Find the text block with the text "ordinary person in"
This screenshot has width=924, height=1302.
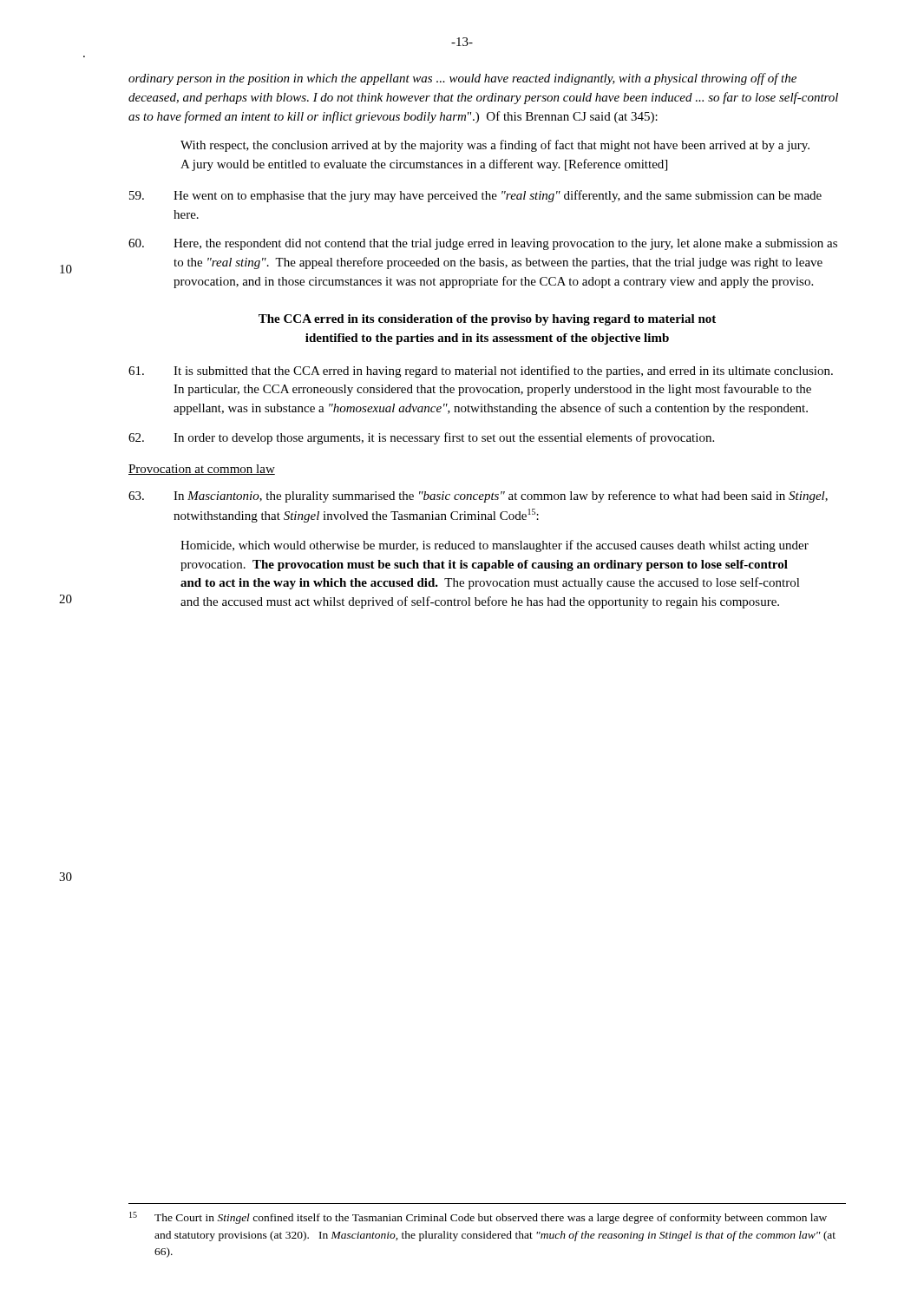tap(487, 98)
